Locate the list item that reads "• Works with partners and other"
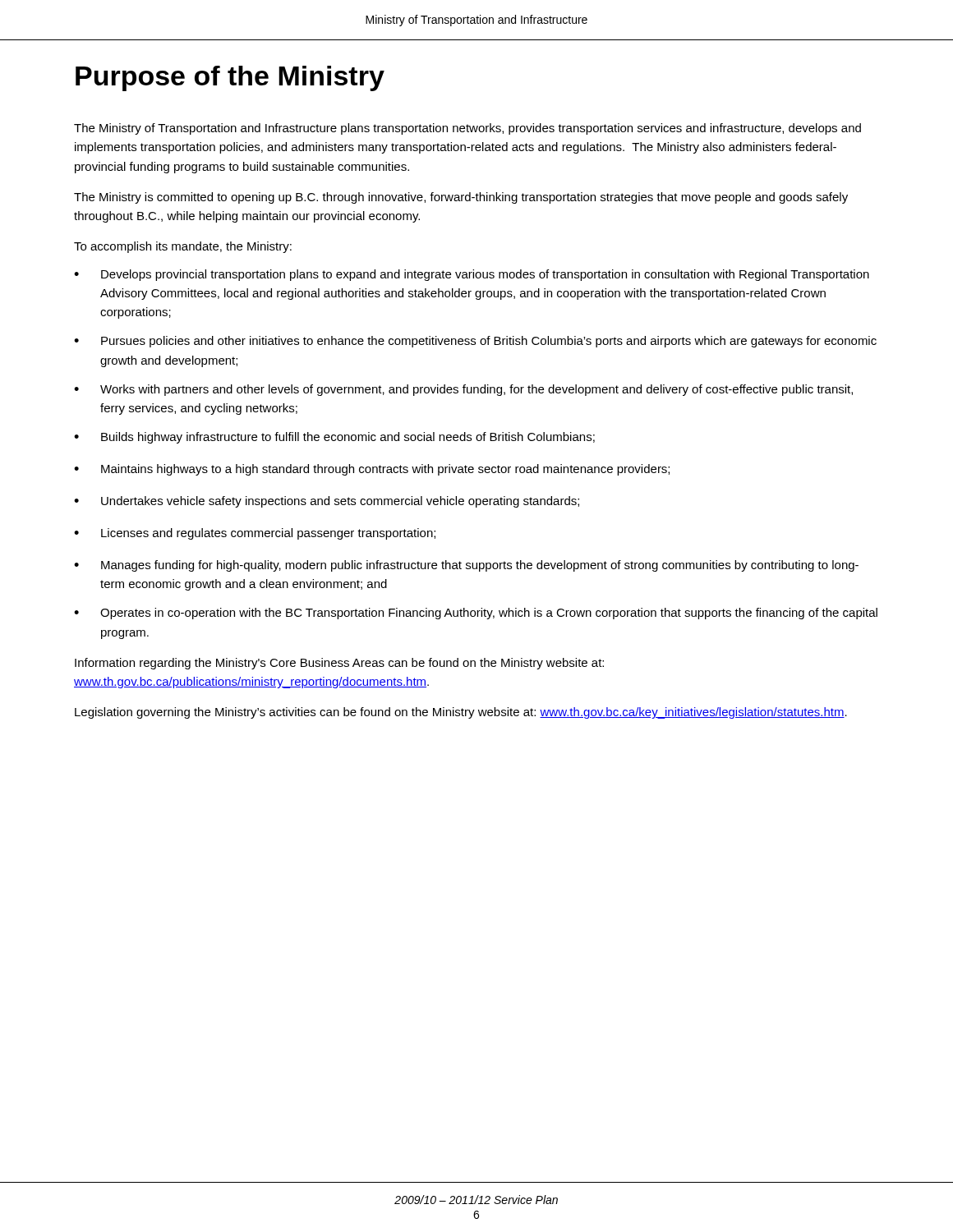 coord(476,398)
